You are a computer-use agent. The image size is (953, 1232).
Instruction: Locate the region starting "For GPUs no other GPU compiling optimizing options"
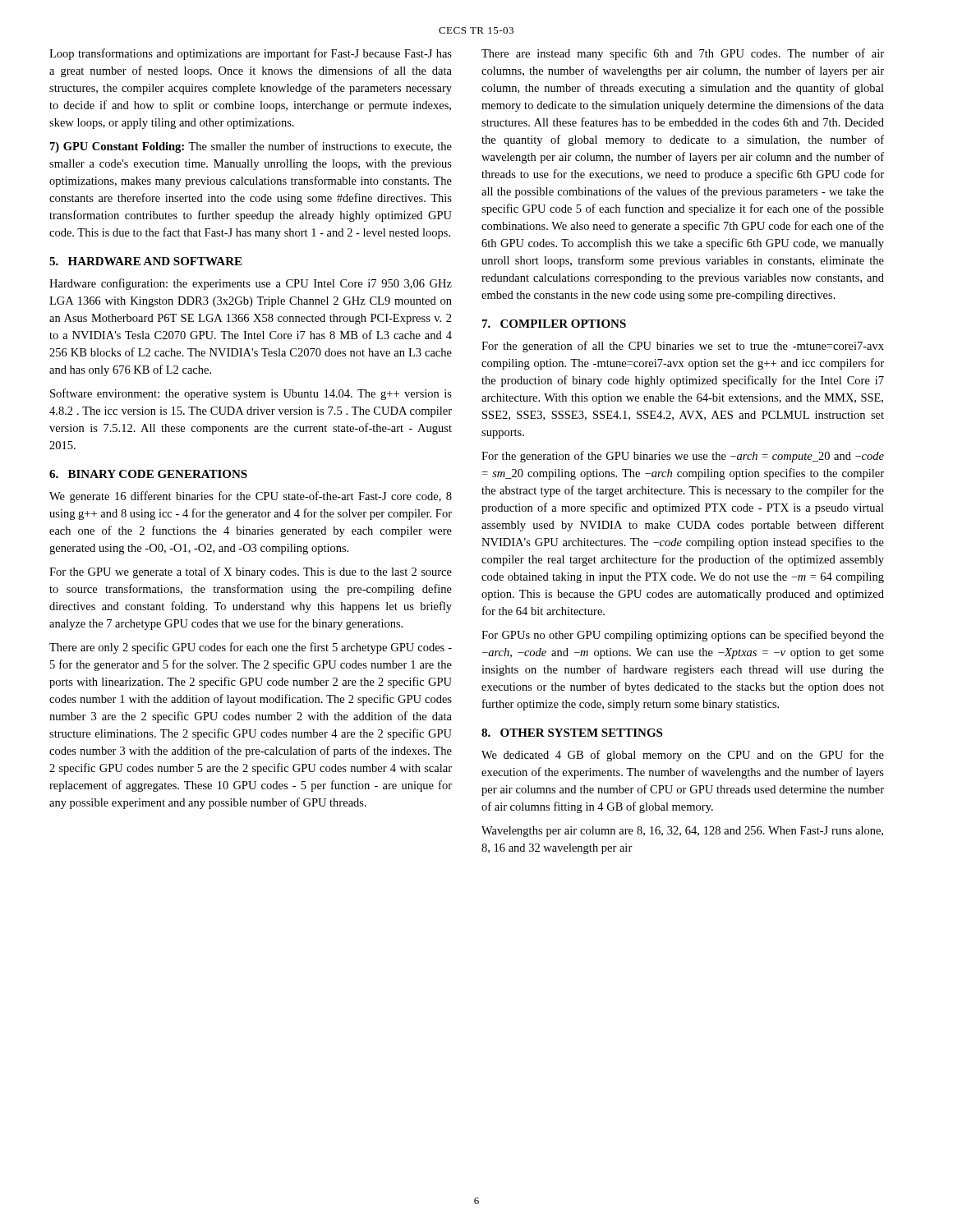[x=683, y=670]
